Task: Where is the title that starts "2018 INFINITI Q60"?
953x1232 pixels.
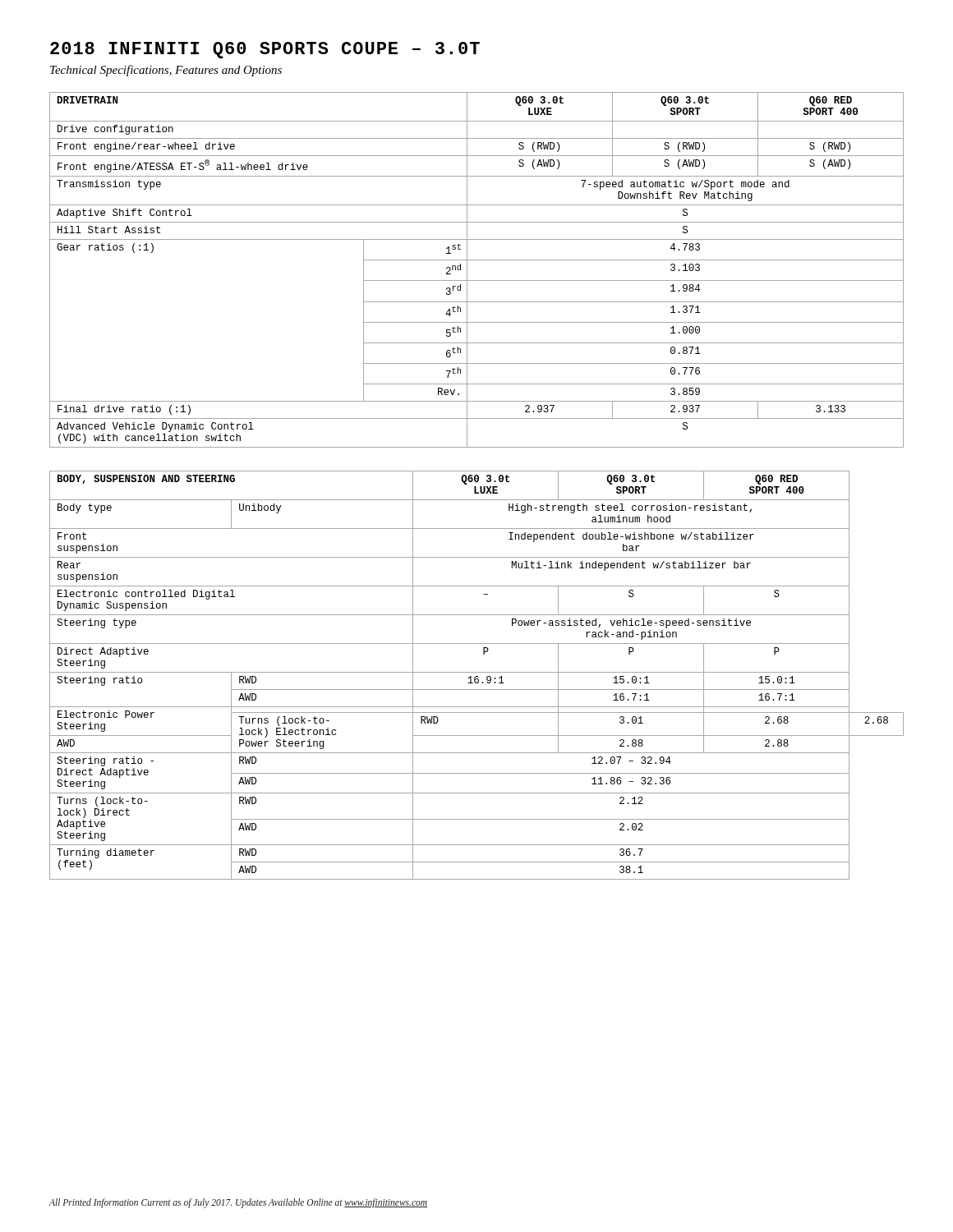Action: coord(265,50)
